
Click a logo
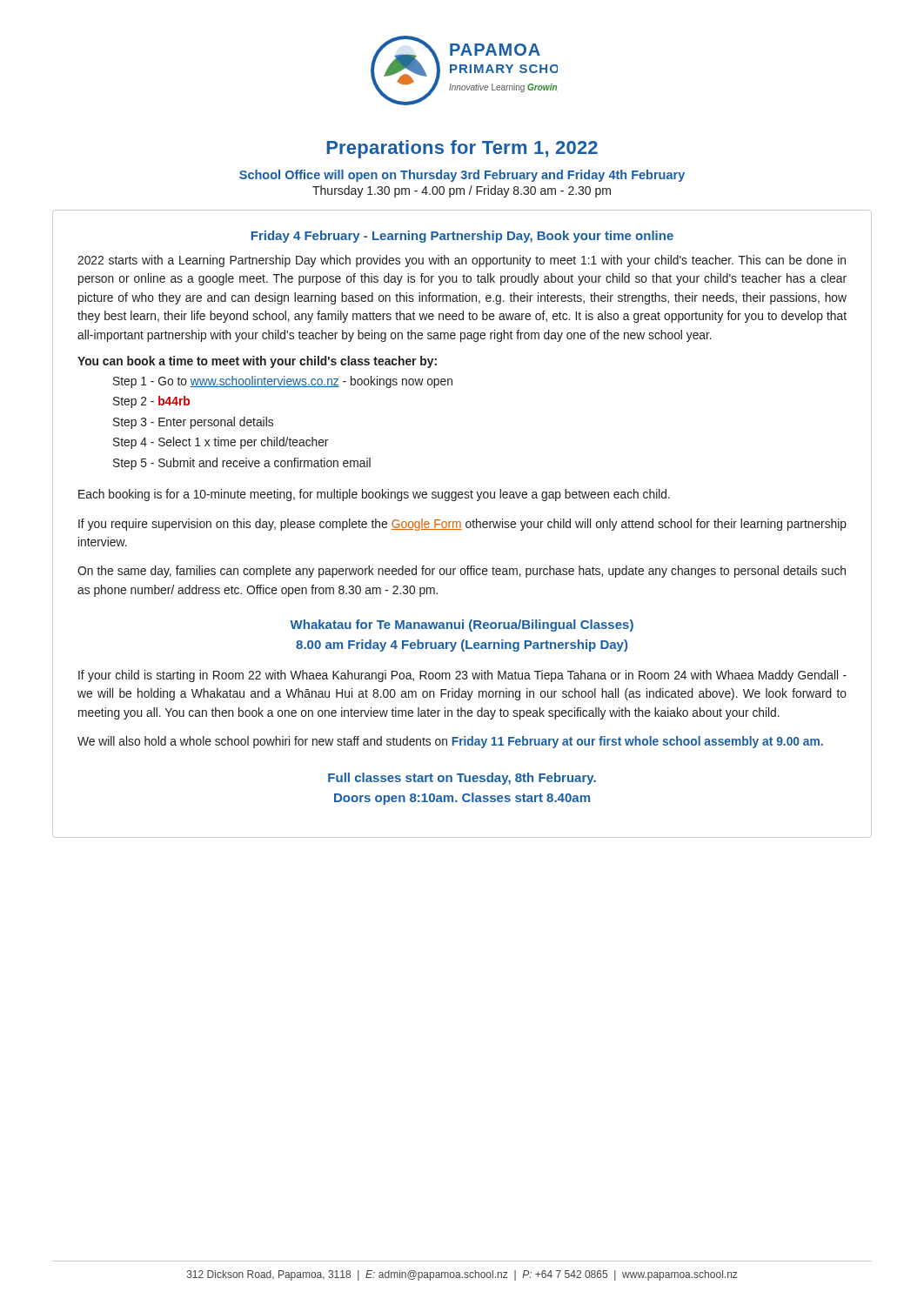pyautogui.click(x=462, y=60)
